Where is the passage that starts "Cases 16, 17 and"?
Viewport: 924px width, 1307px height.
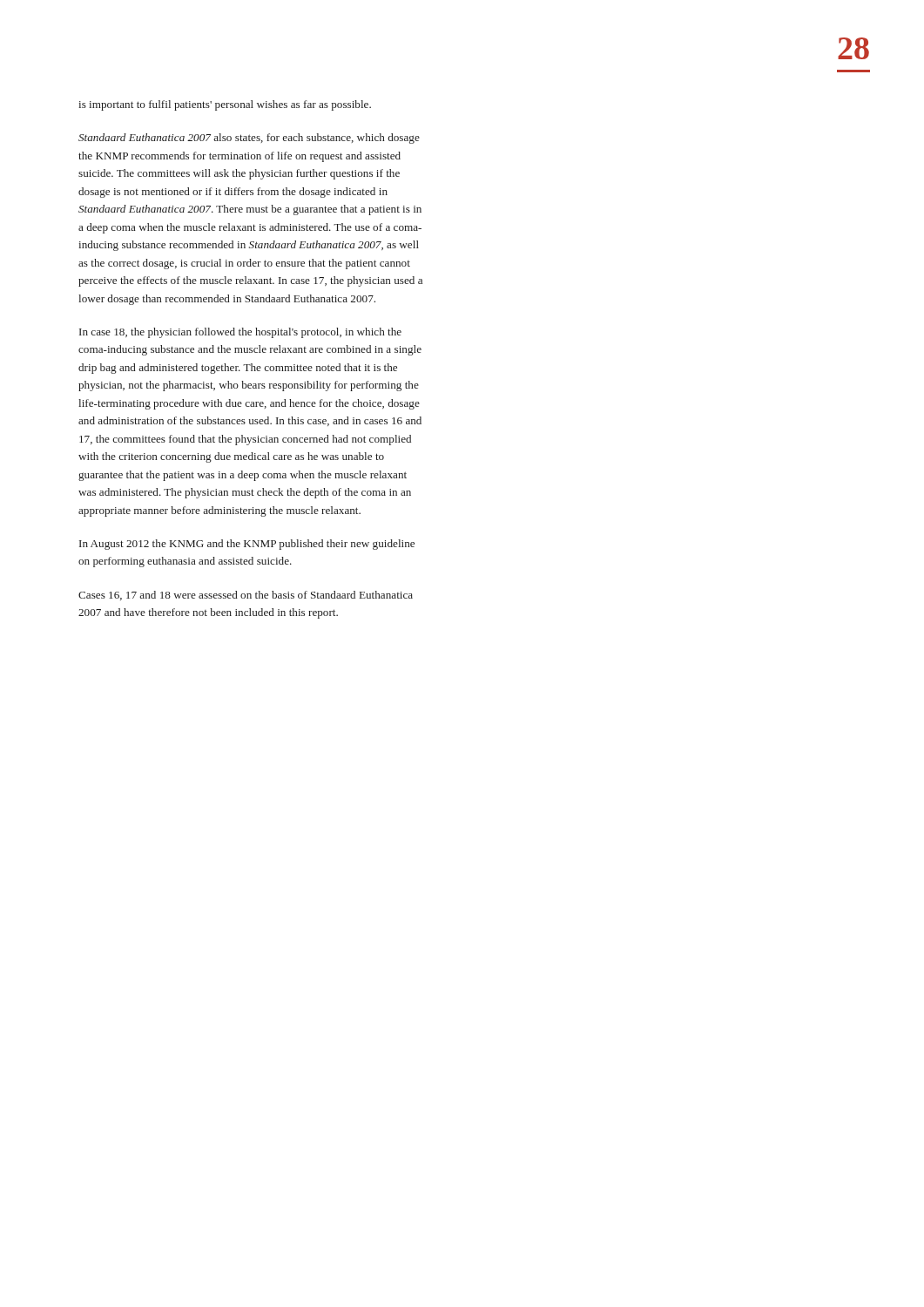246,604
